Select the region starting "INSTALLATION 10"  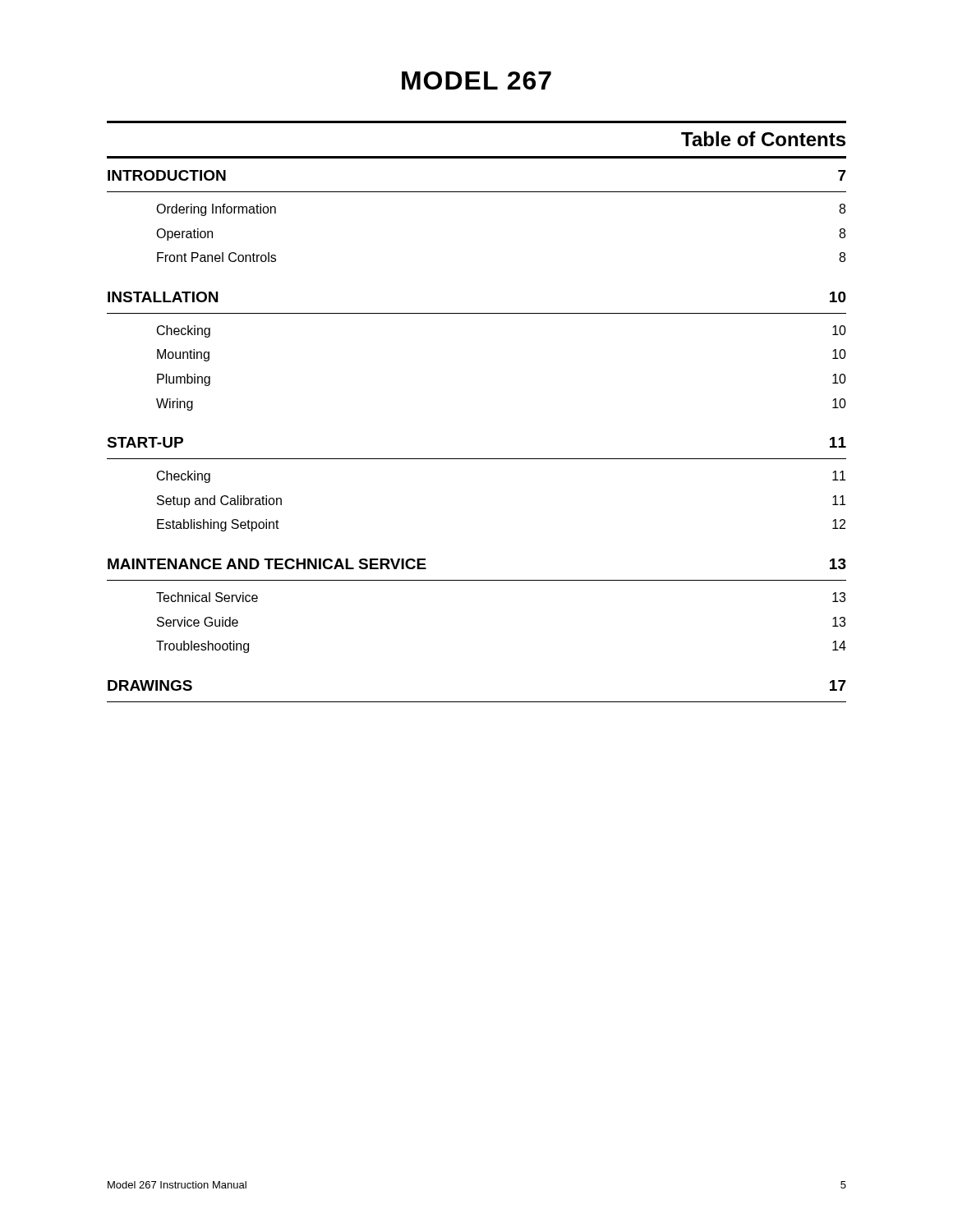(x=156, y=297)
